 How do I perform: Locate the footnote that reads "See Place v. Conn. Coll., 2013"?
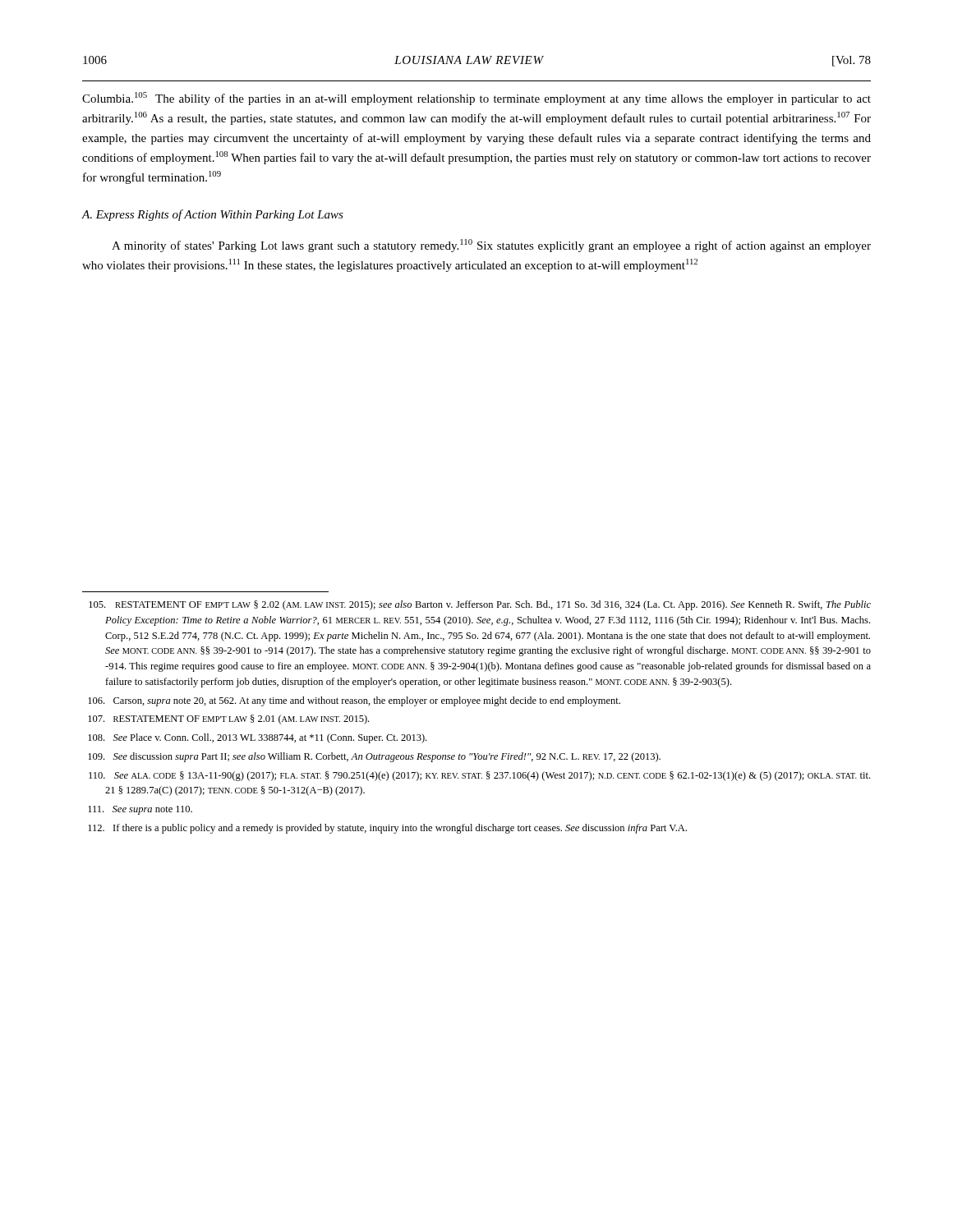click(257, 738)
